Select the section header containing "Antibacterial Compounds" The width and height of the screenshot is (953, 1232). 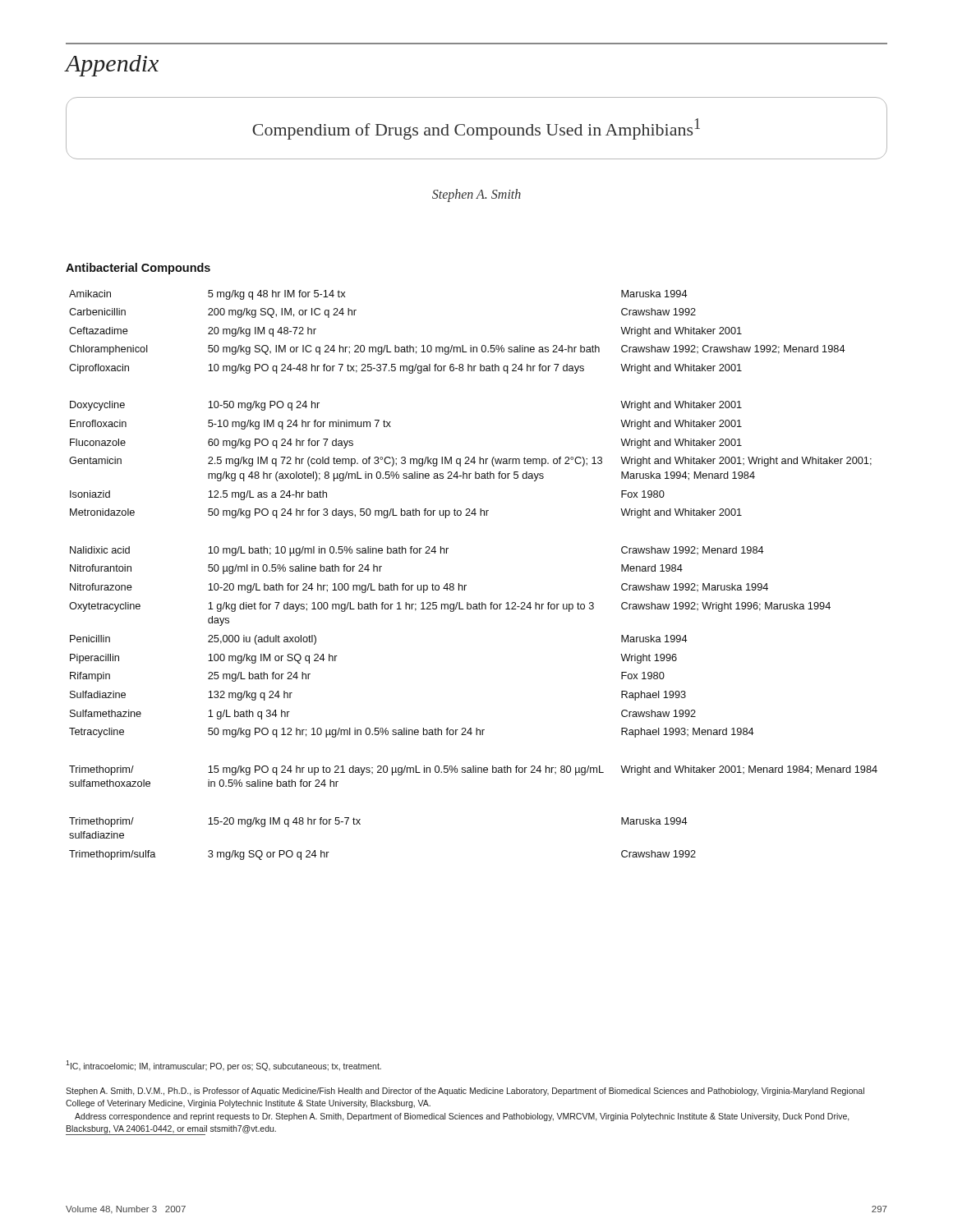point(138,268)
